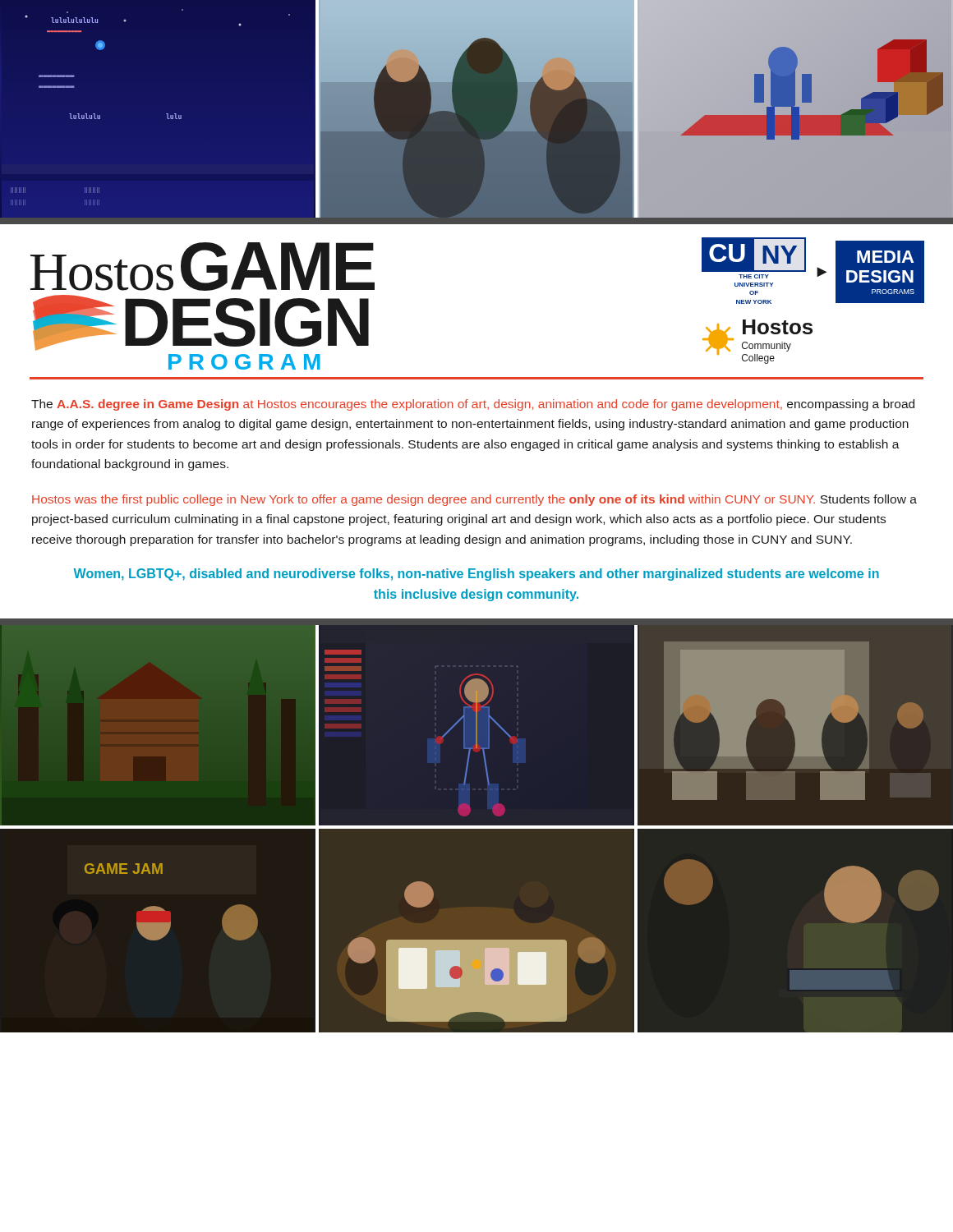Image resolution: width=953 pixels, height=1232 pixels.
Task: Select the text block that reads "Hostos was the first public college"
Action: [474, 519]
